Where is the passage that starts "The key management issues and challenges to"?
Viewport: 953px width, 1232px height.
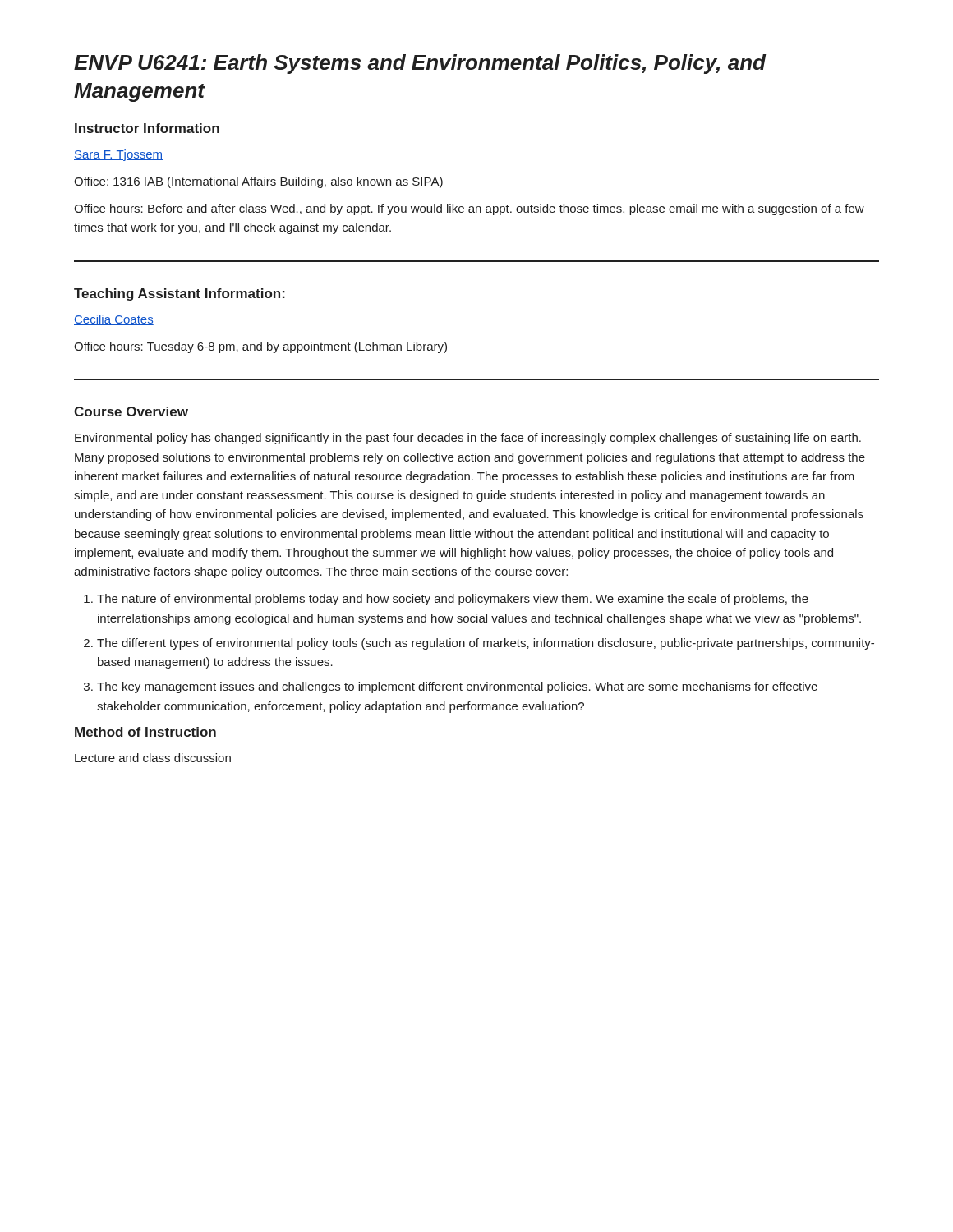[x=457, y=696]
